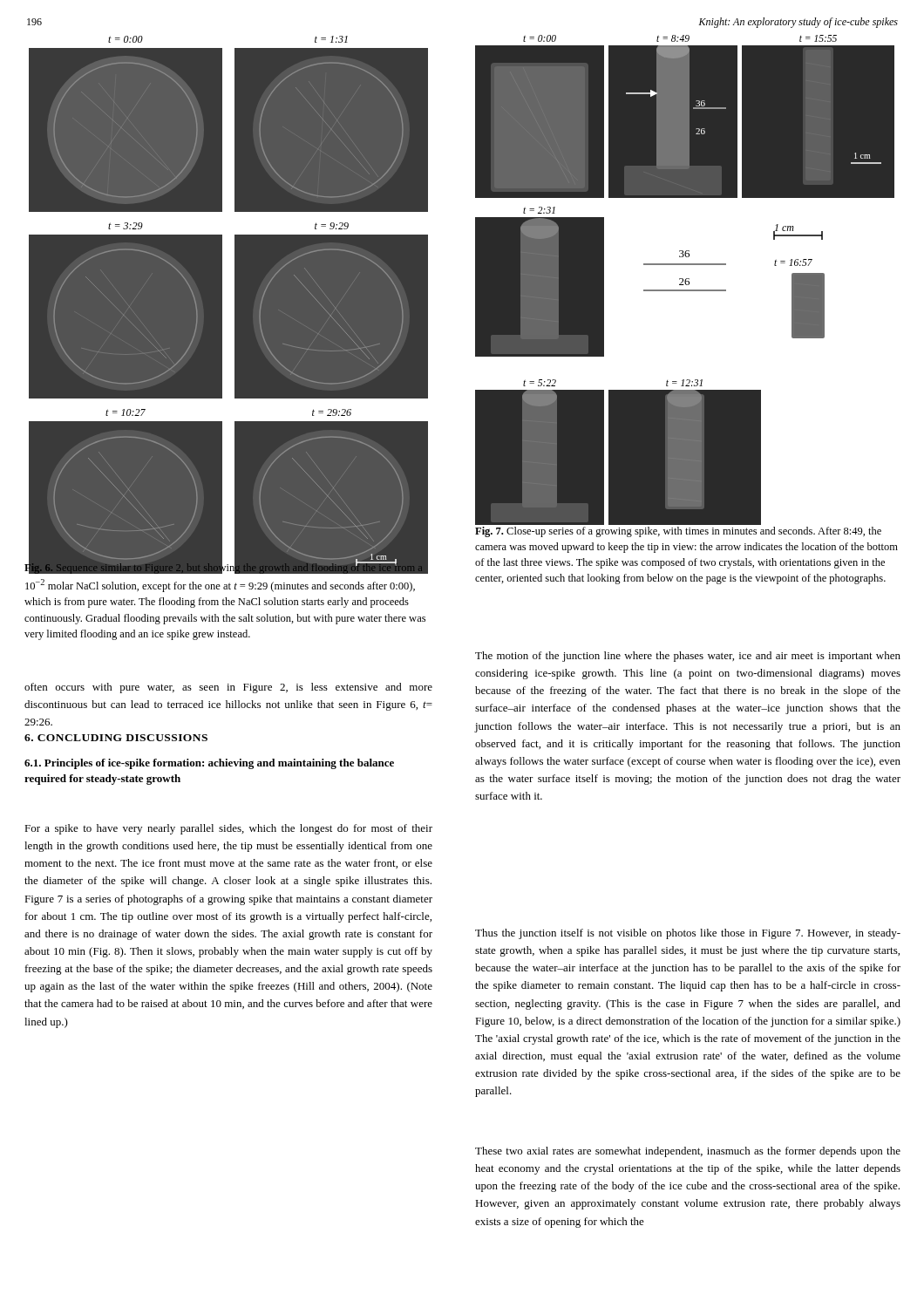Where does it say "6. CONCLUDING DISCUSSIONS"?
The height and width of the screenshot is (1308, 924).
point(116,737)
